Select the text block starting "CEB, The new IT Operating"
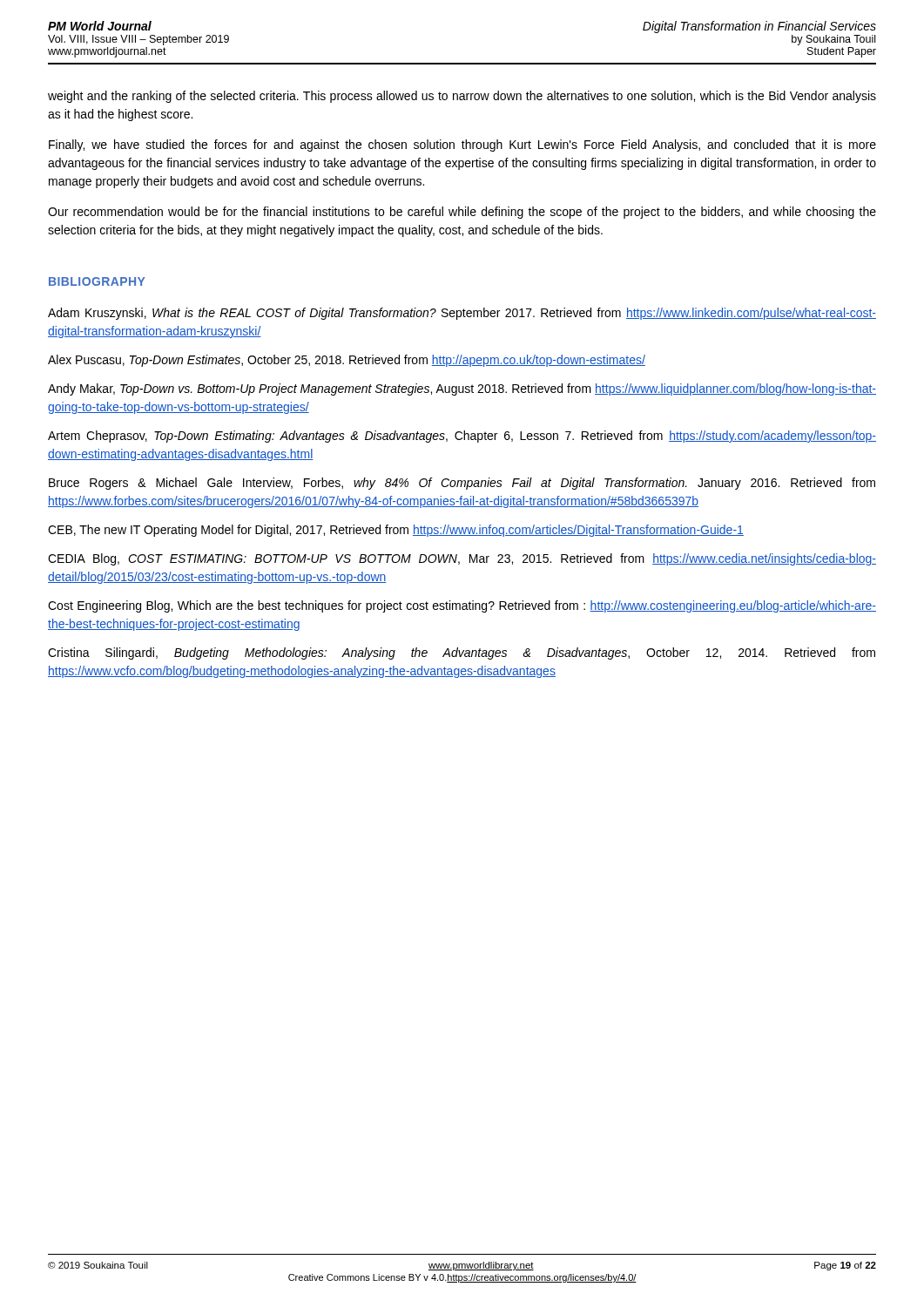Viewport: 924px width, 1307px height. [396, 530]
